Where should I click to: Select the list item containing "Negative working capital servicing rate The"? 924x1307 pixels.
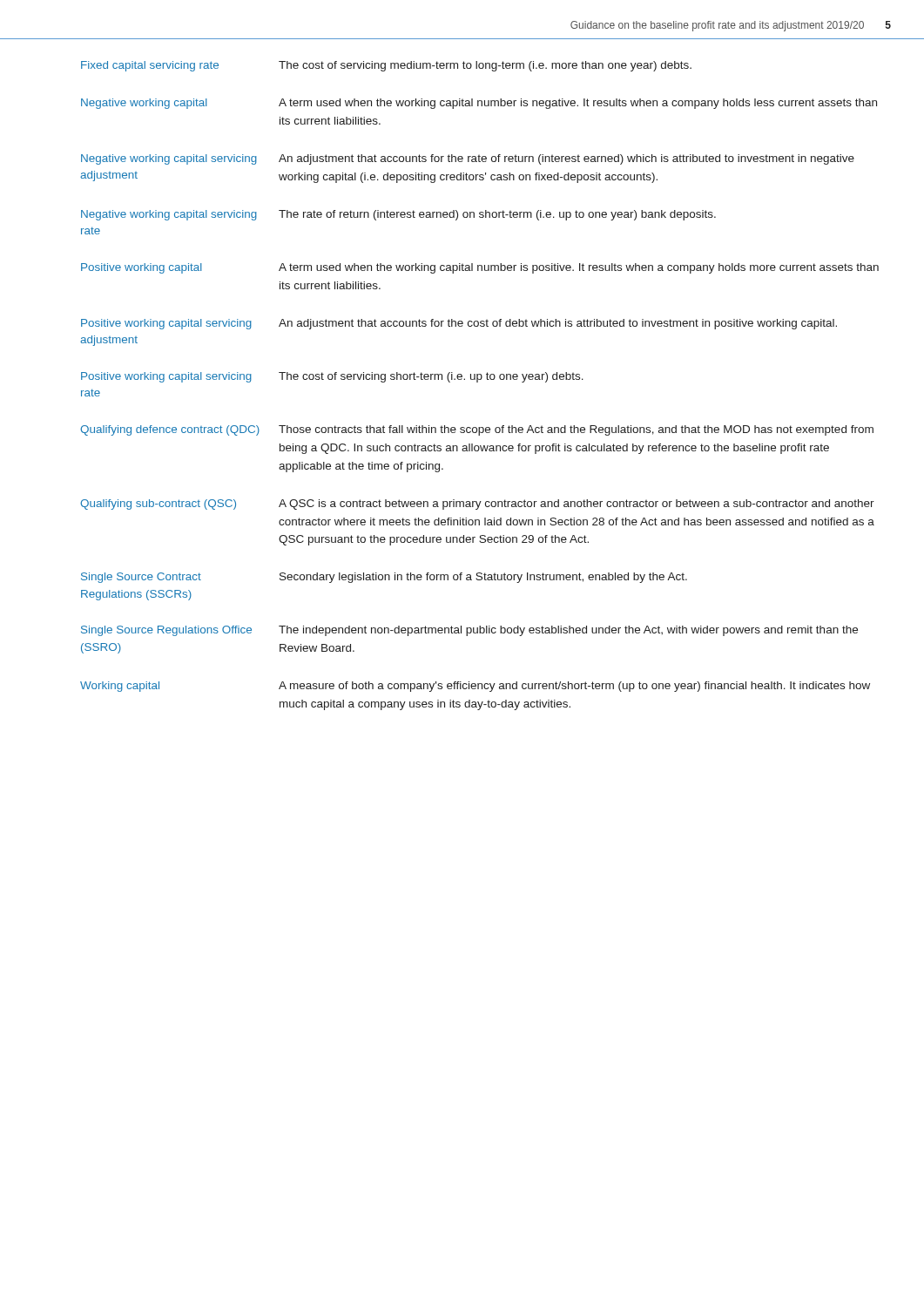pos(480,222)
